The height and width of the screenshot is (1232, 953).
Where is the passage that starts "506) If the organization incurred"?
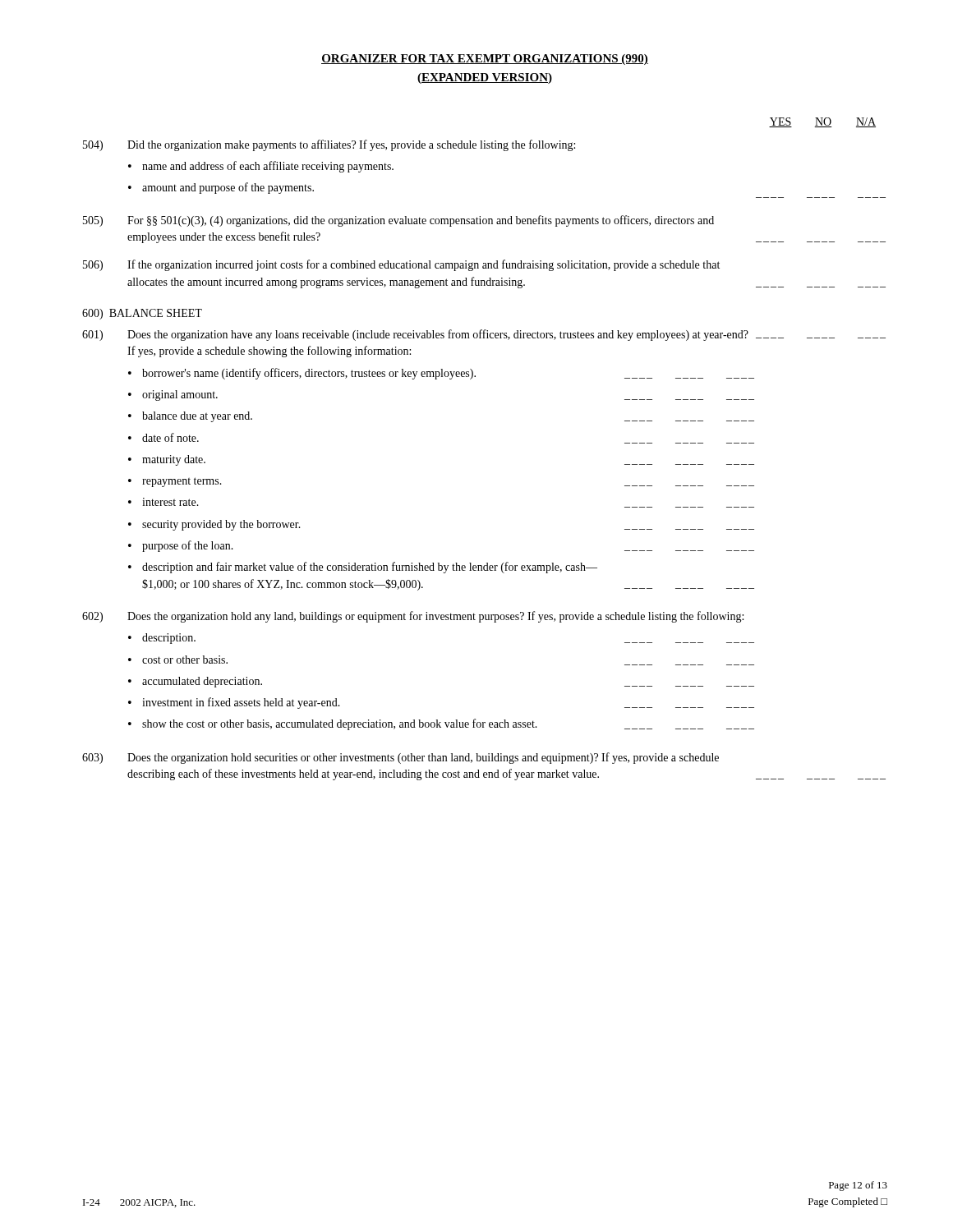coord(485,274)
